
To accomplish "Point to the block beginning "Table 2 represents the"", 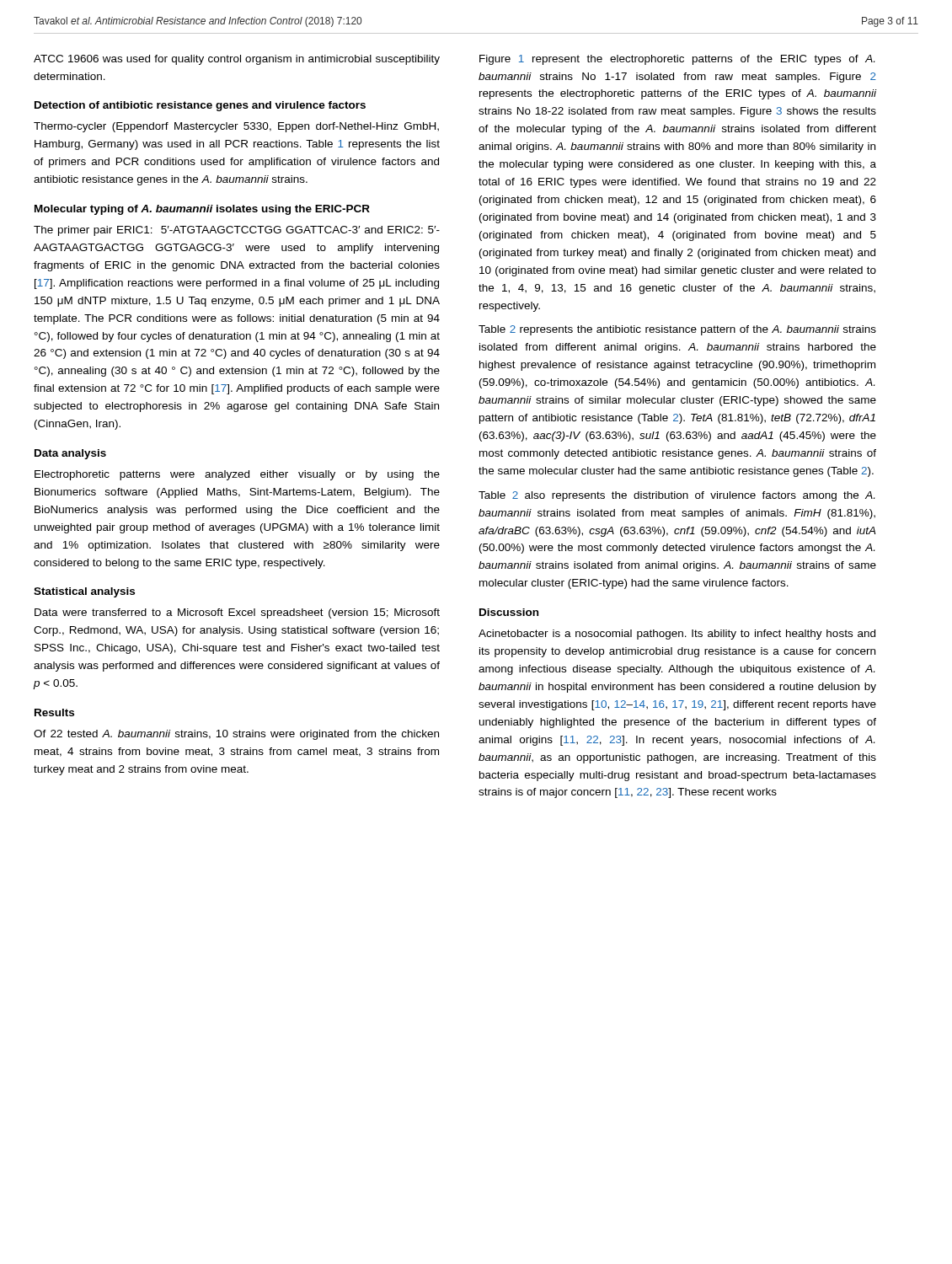I will [677, 401].
